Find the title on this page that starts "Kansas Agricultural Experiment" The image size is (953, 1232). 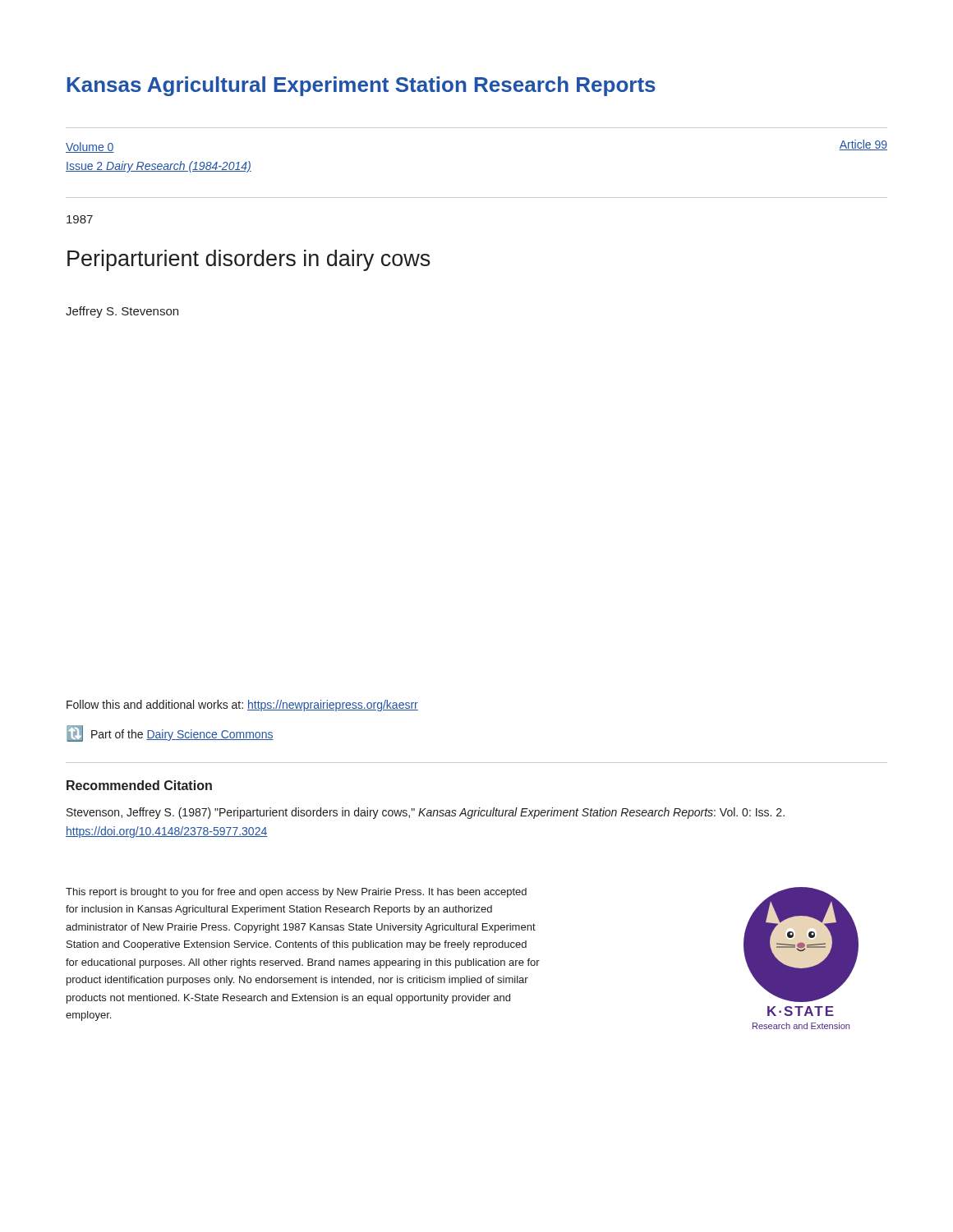pos(476,85)
